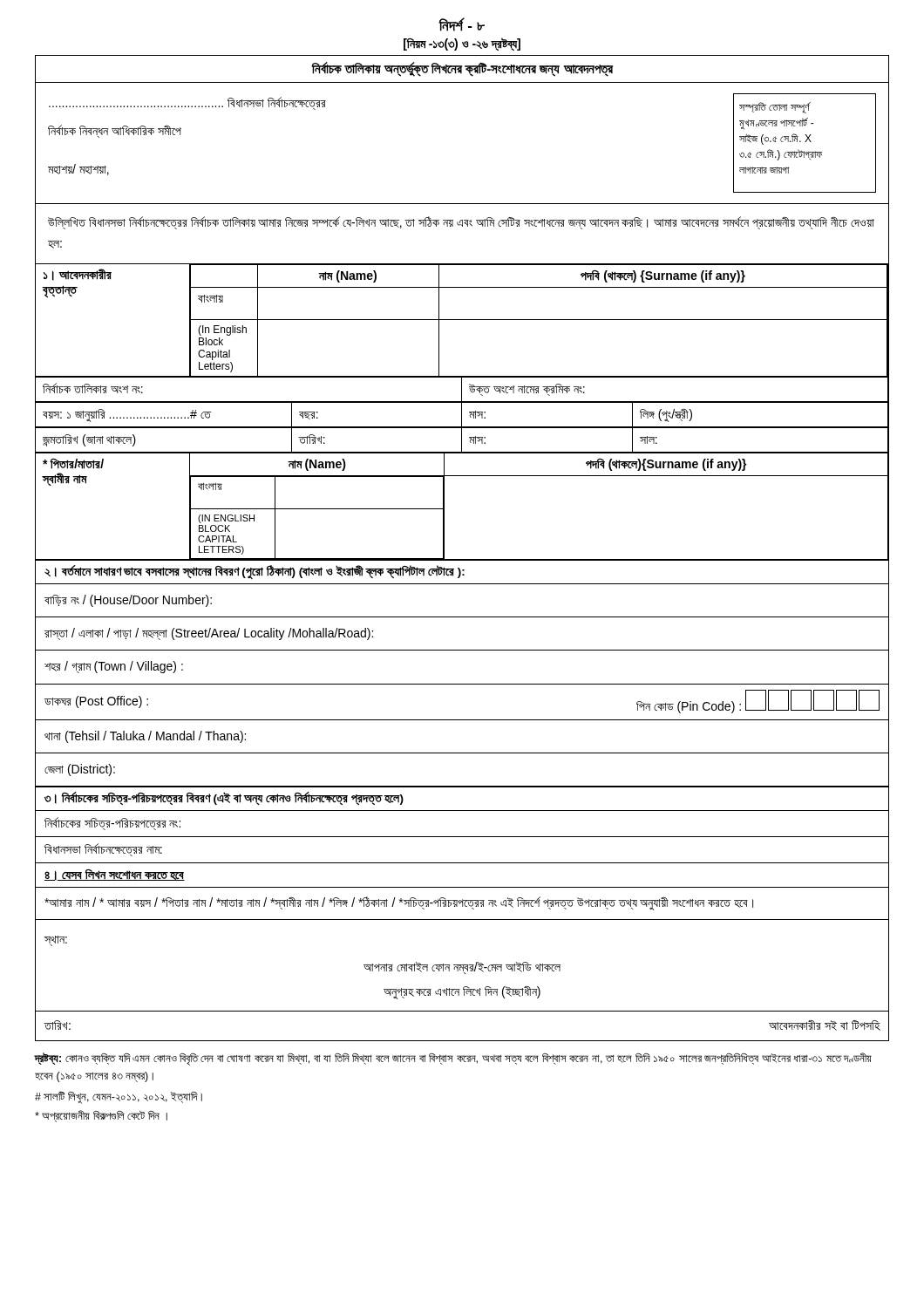
Task: Click the passage that begins "বাড়ির নং / (House/Door"
Action: coord(129,600)
